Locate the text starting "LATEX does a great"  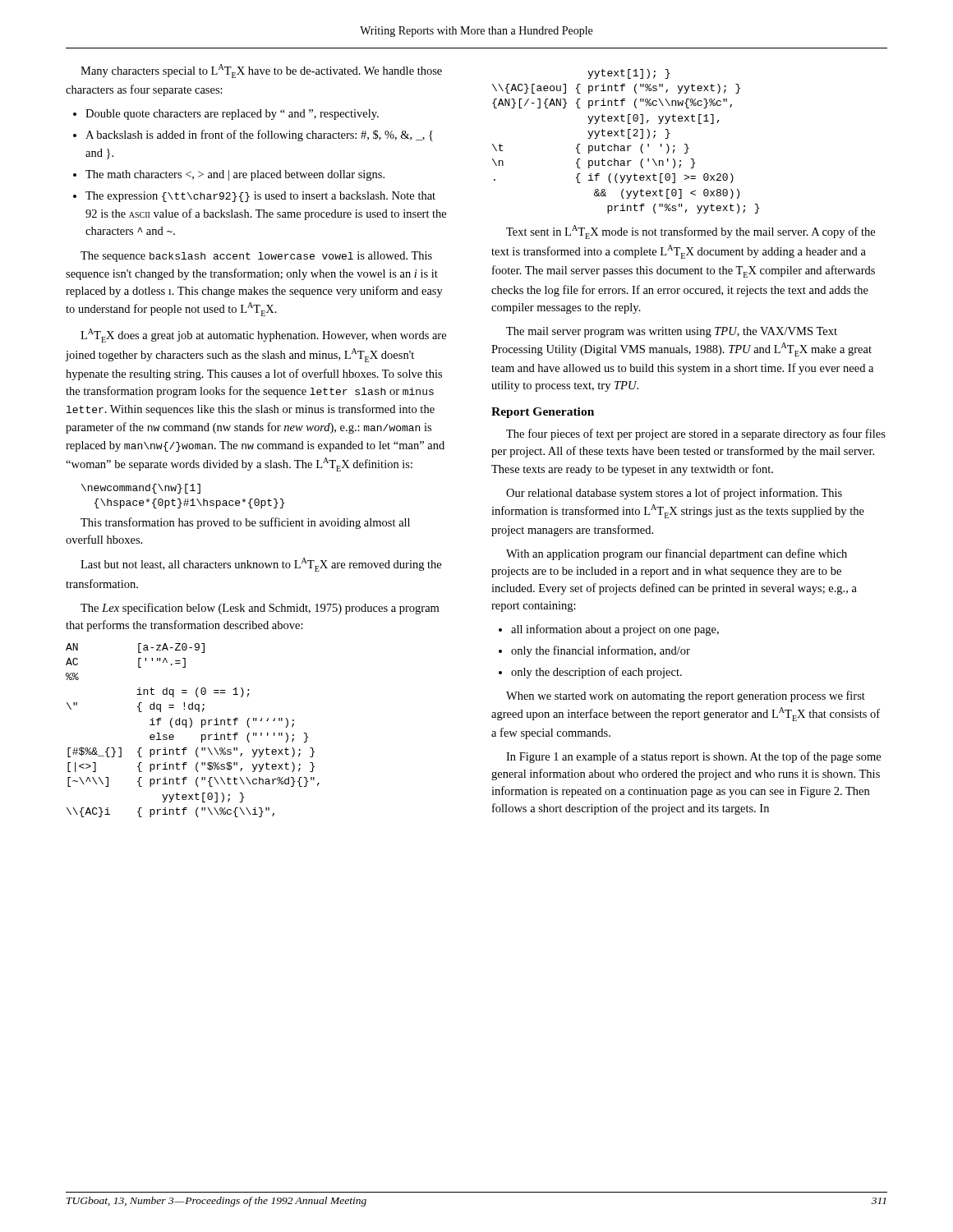coord(258,400)
